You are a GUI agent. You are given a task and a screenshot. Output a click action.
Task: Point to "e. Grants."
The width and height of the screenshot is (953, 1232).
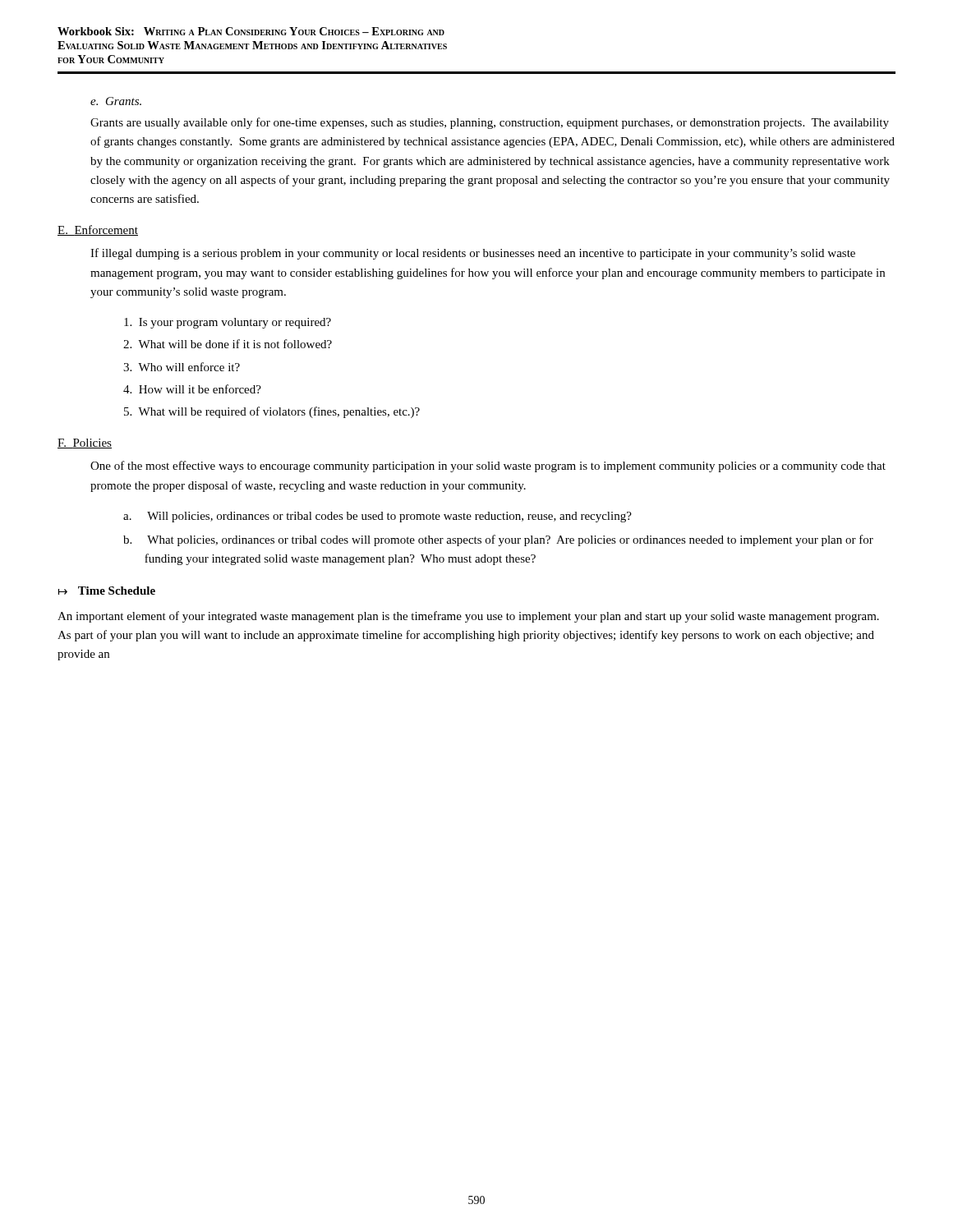(x=116, y=101)
